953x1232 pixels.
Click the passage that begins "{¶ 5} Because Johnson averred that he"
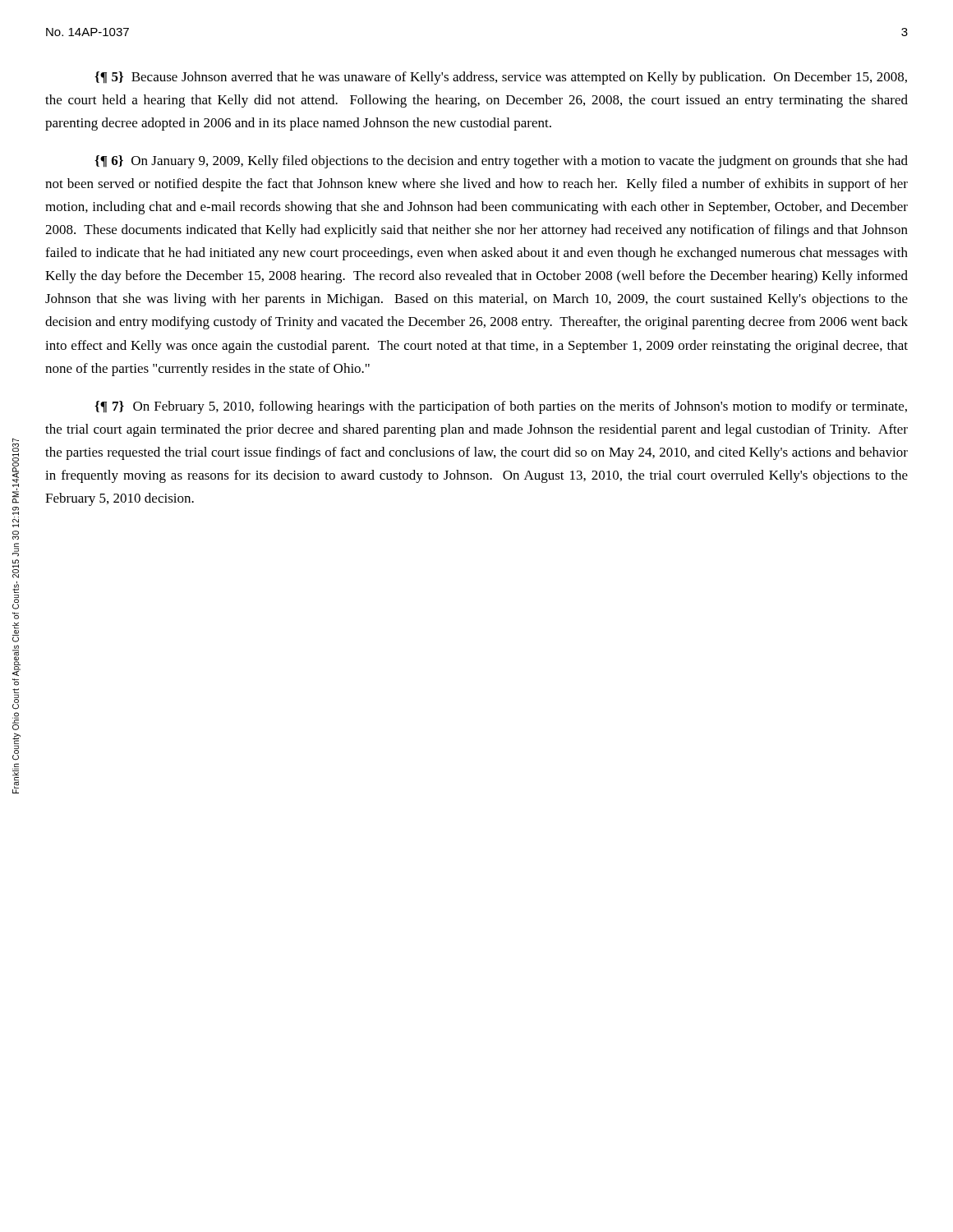pyautogui.click(x=476, y=100)
